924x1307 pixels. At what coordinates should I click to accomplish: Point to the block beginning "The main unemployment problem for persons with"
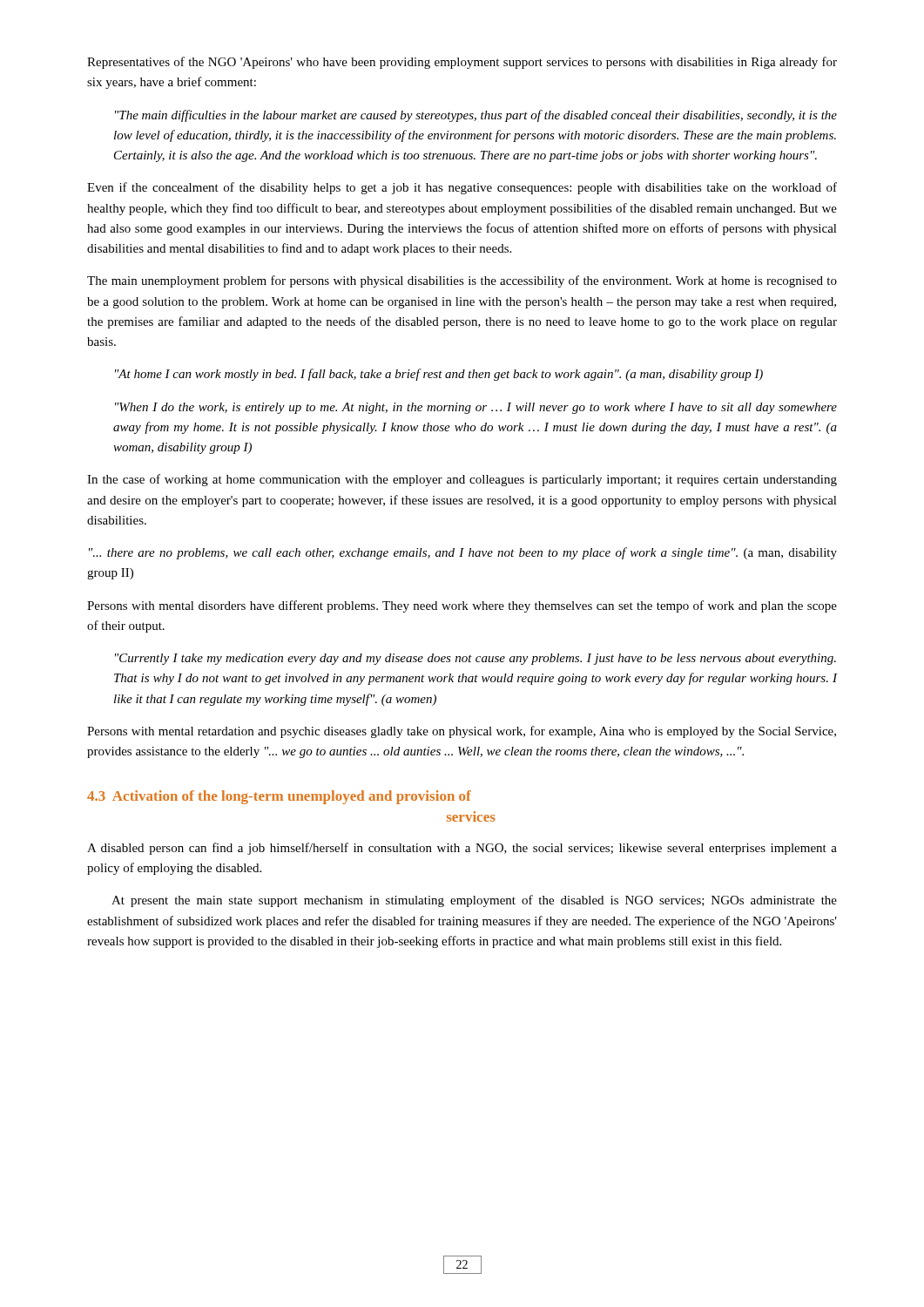(462, 312)
